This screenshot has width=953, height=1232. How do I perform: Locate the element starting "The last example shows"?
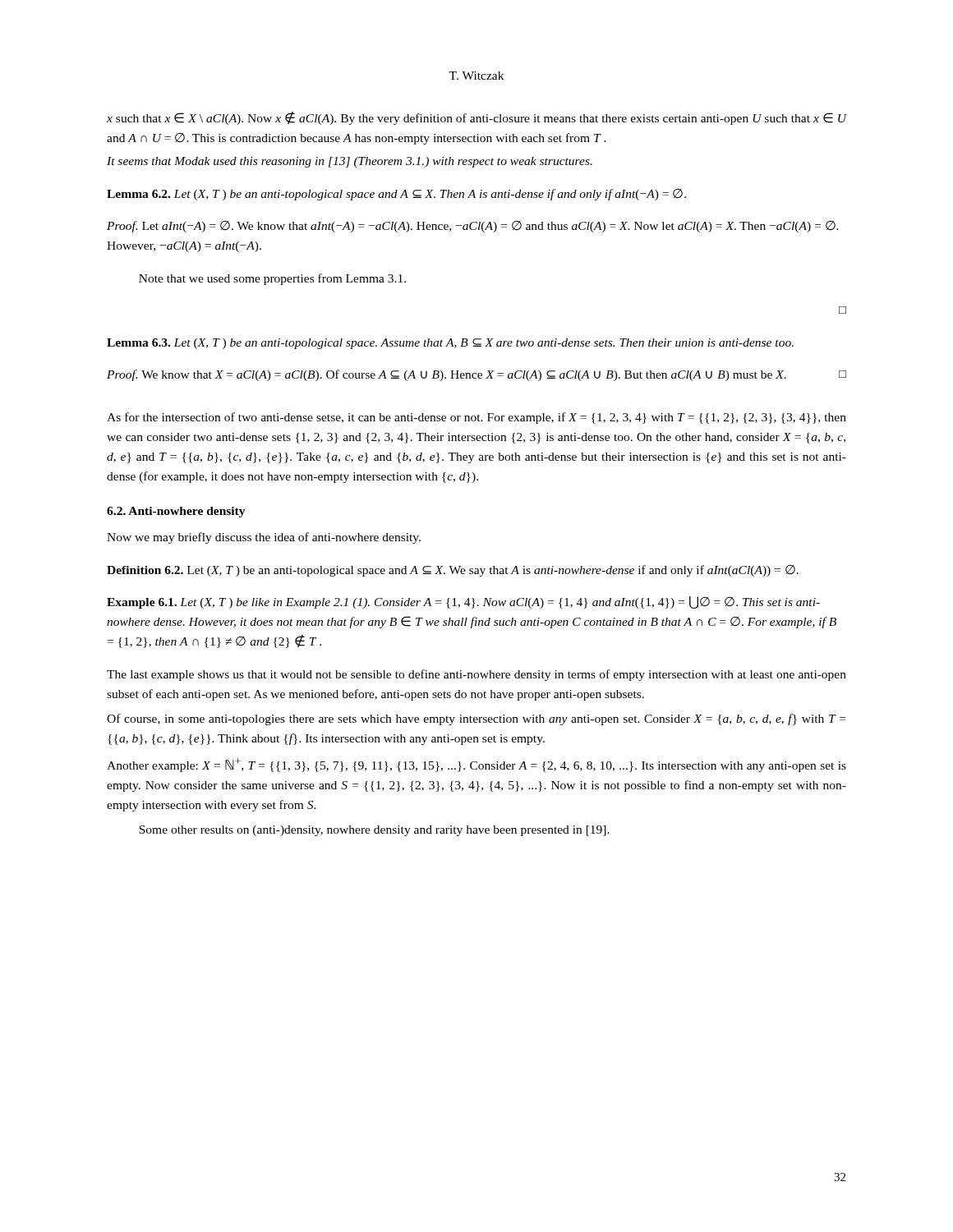pyautogui.click(x=476, y=684)
